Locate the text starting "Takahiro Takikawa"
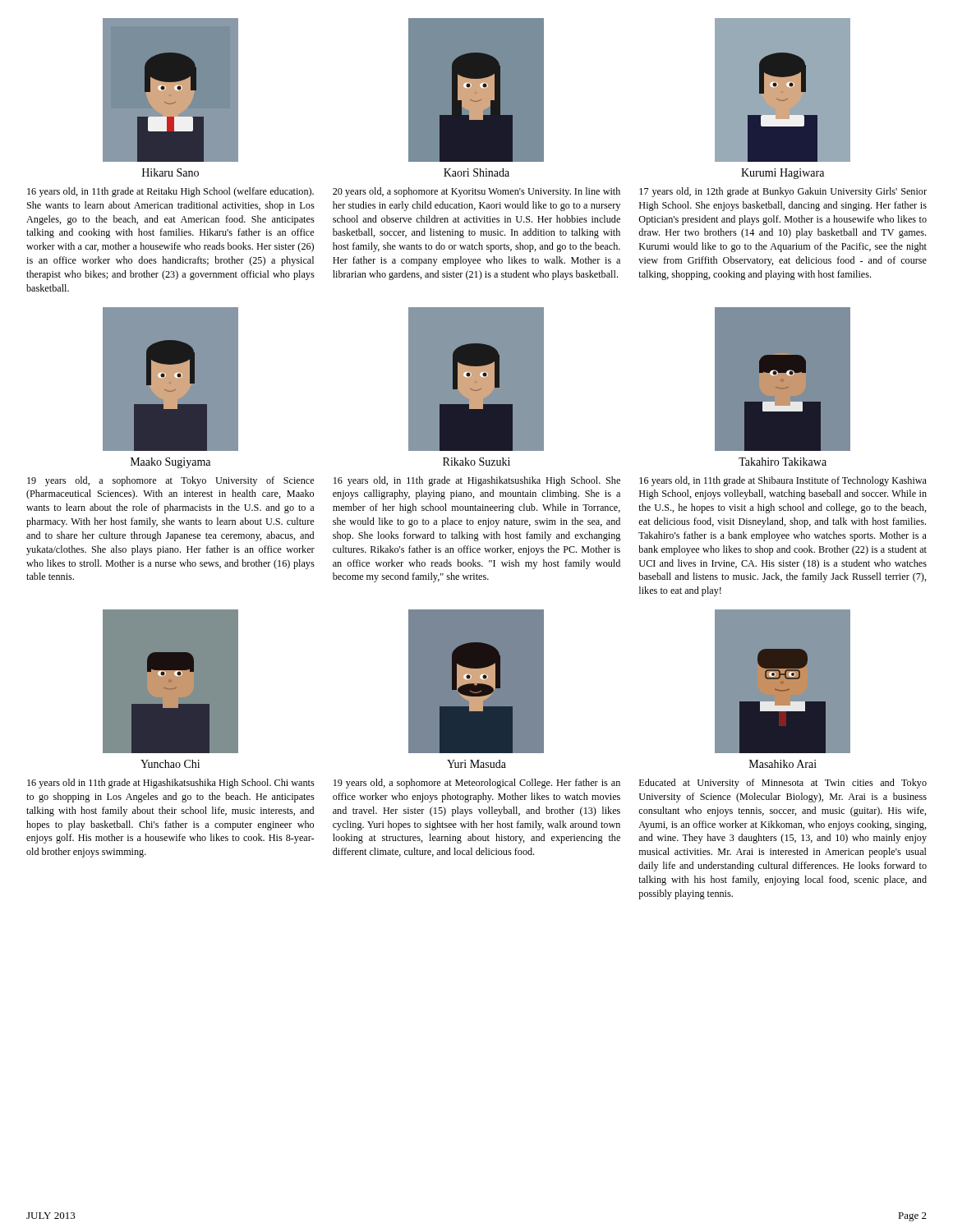 pyautogui.click(x=783, y=462)
